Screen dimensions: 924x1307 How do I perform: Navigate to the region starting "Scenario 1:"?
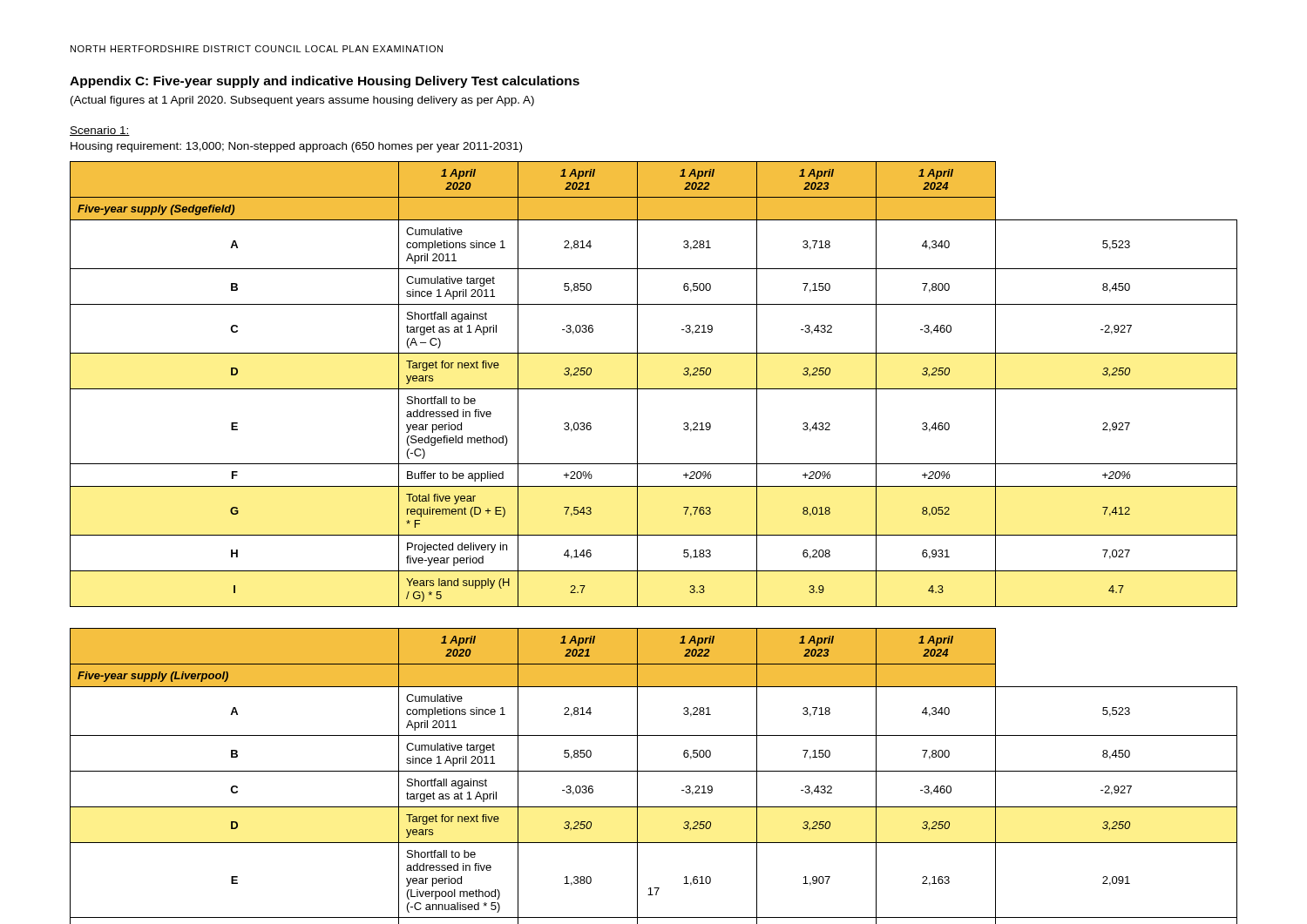[99, 130]
